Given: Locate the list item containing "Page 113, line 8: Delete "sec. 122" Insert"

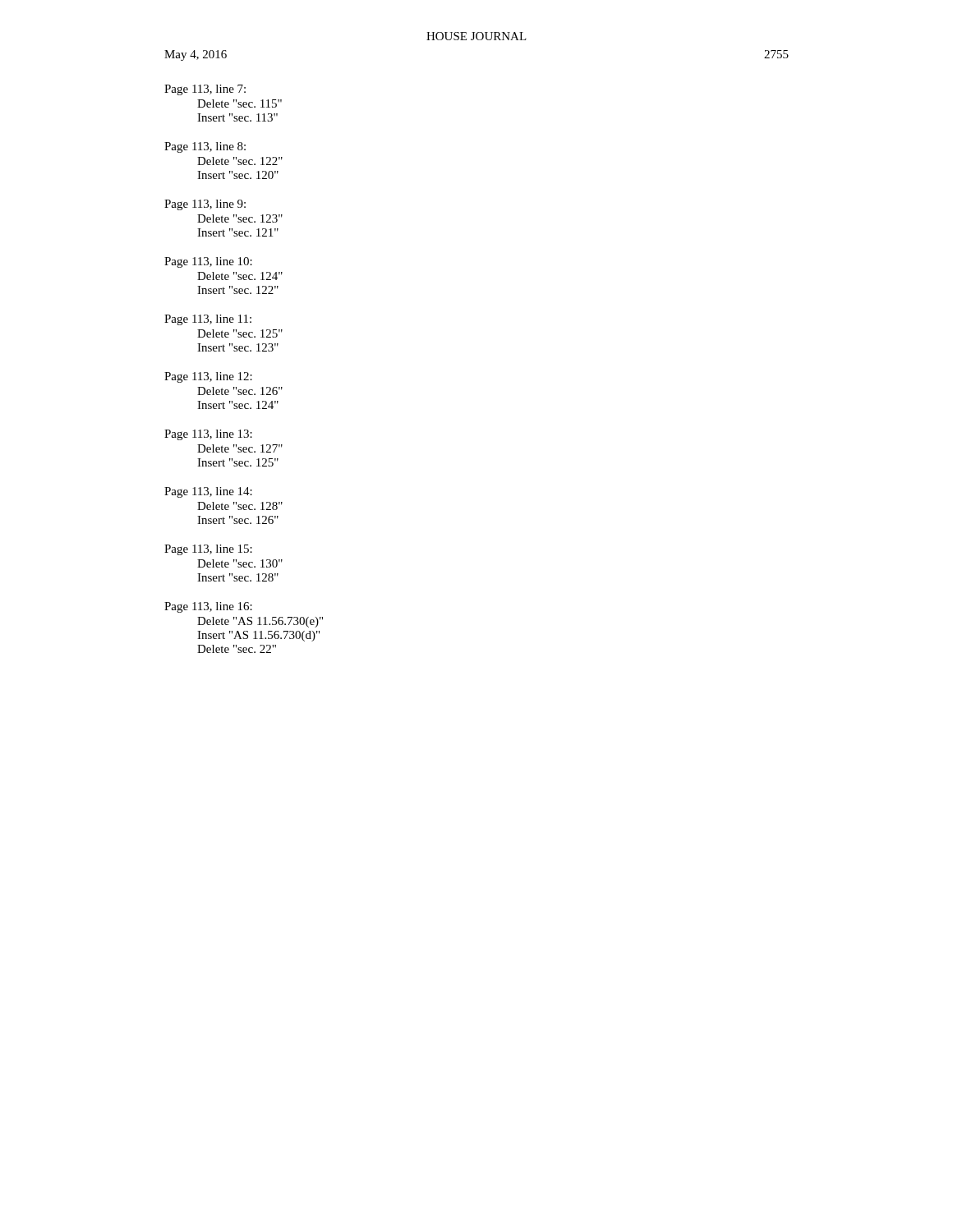Looking at the screenshot, I should pos(205,147).
